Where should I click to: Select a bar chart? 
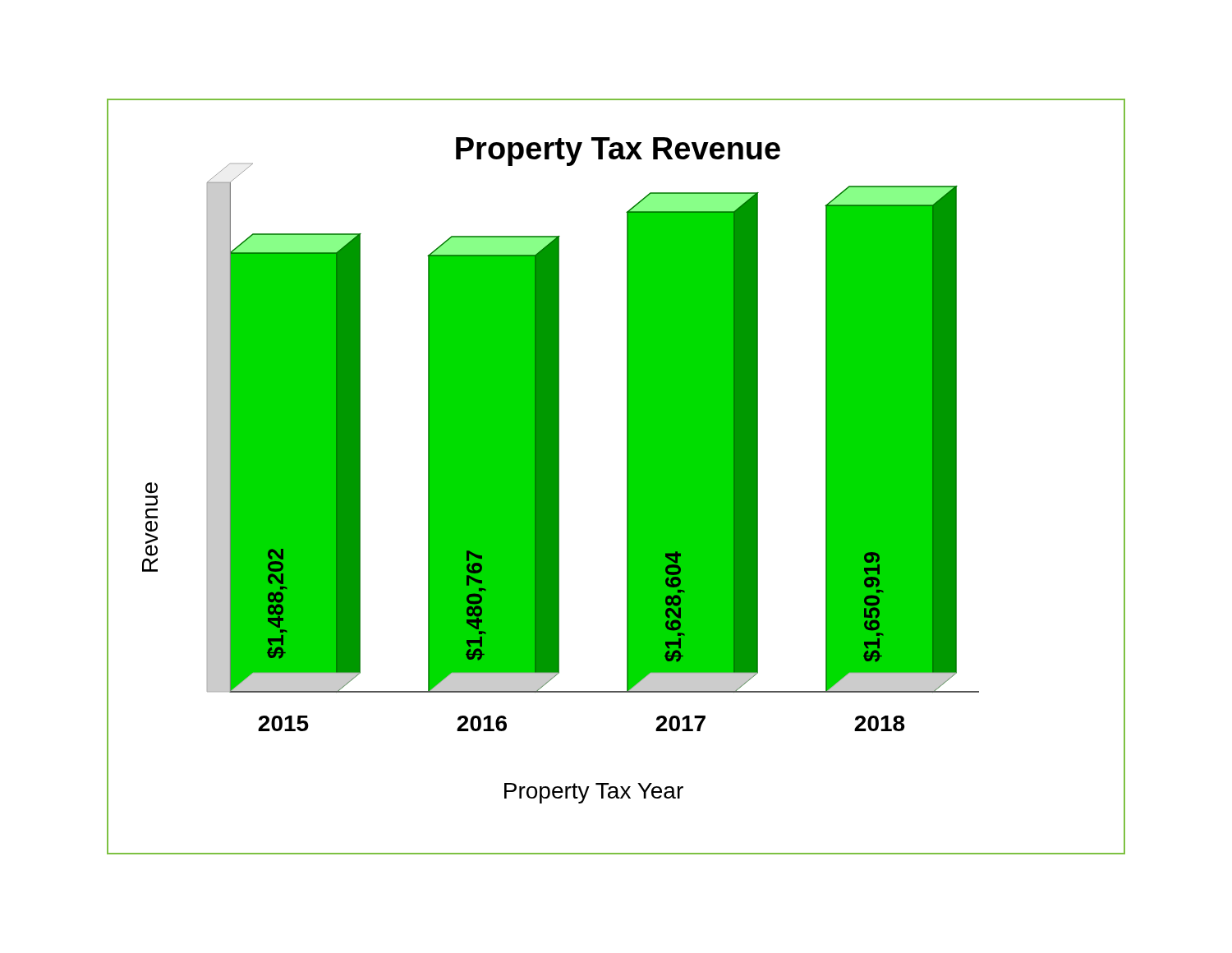pos(616,476)
